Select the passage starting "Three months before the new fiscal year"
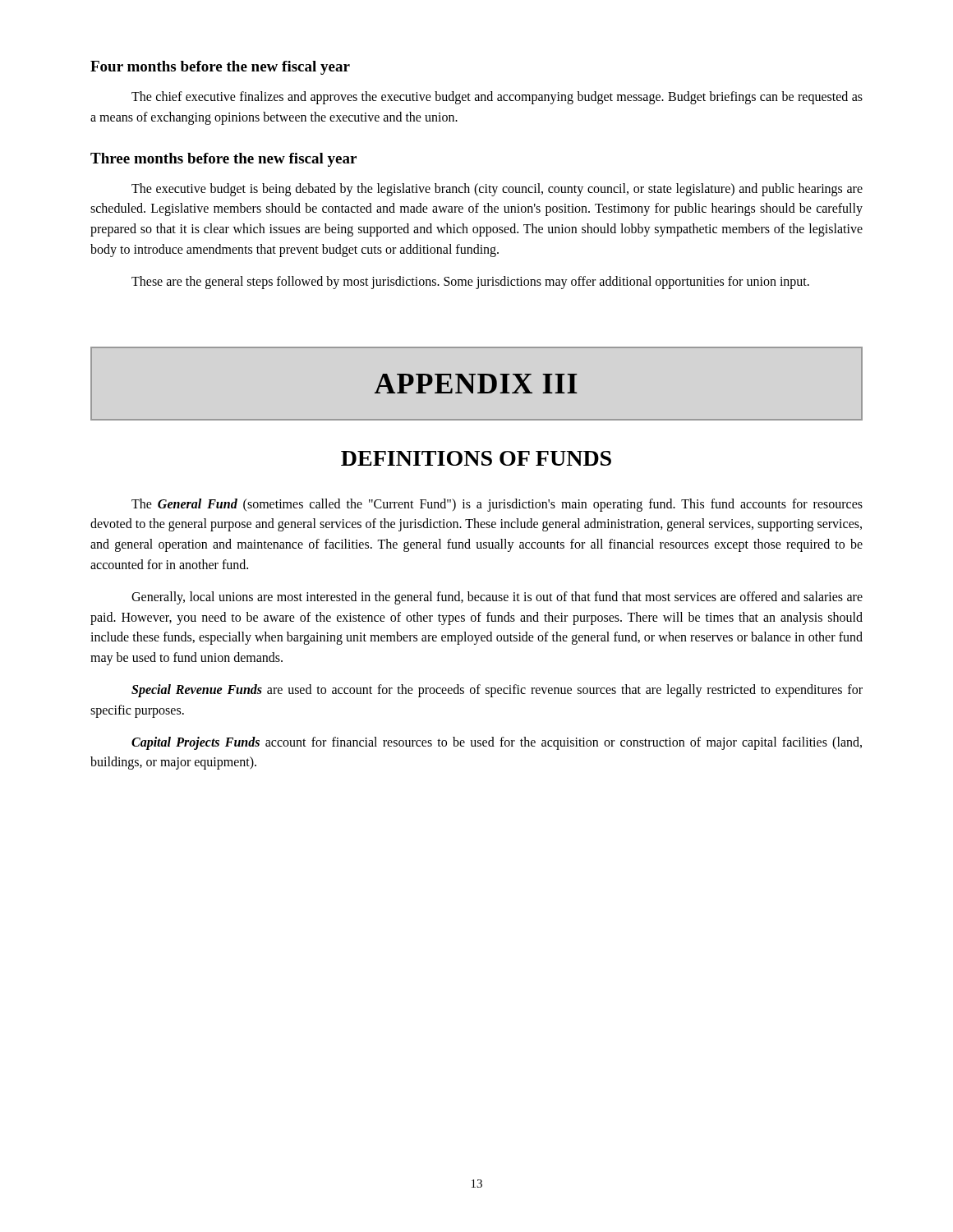This screenshot has height=1232, width=953. point(223,160)
